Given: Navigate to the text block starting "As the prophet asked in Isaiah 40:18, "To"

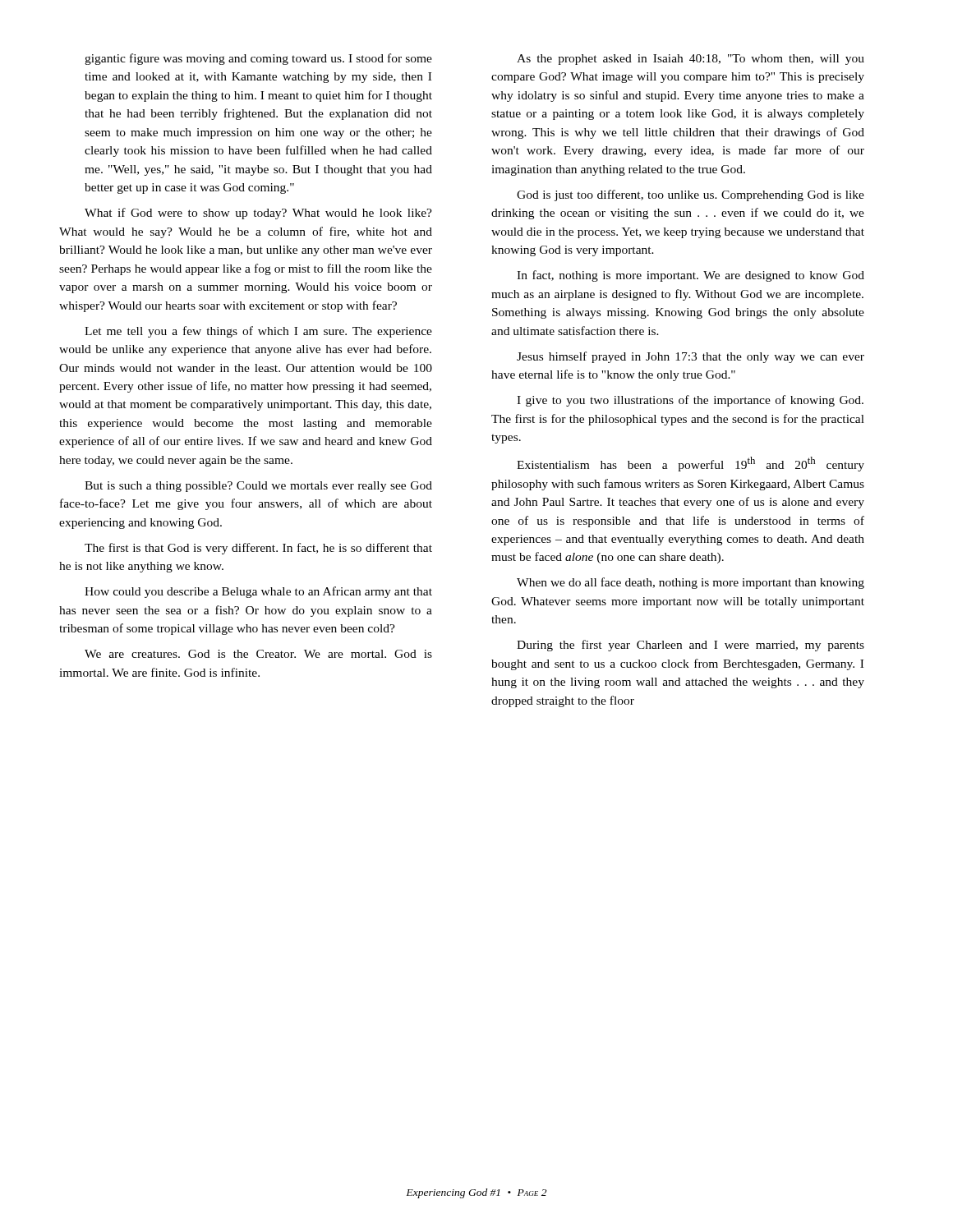Looking at the screenshot, I should click(678, 114).
